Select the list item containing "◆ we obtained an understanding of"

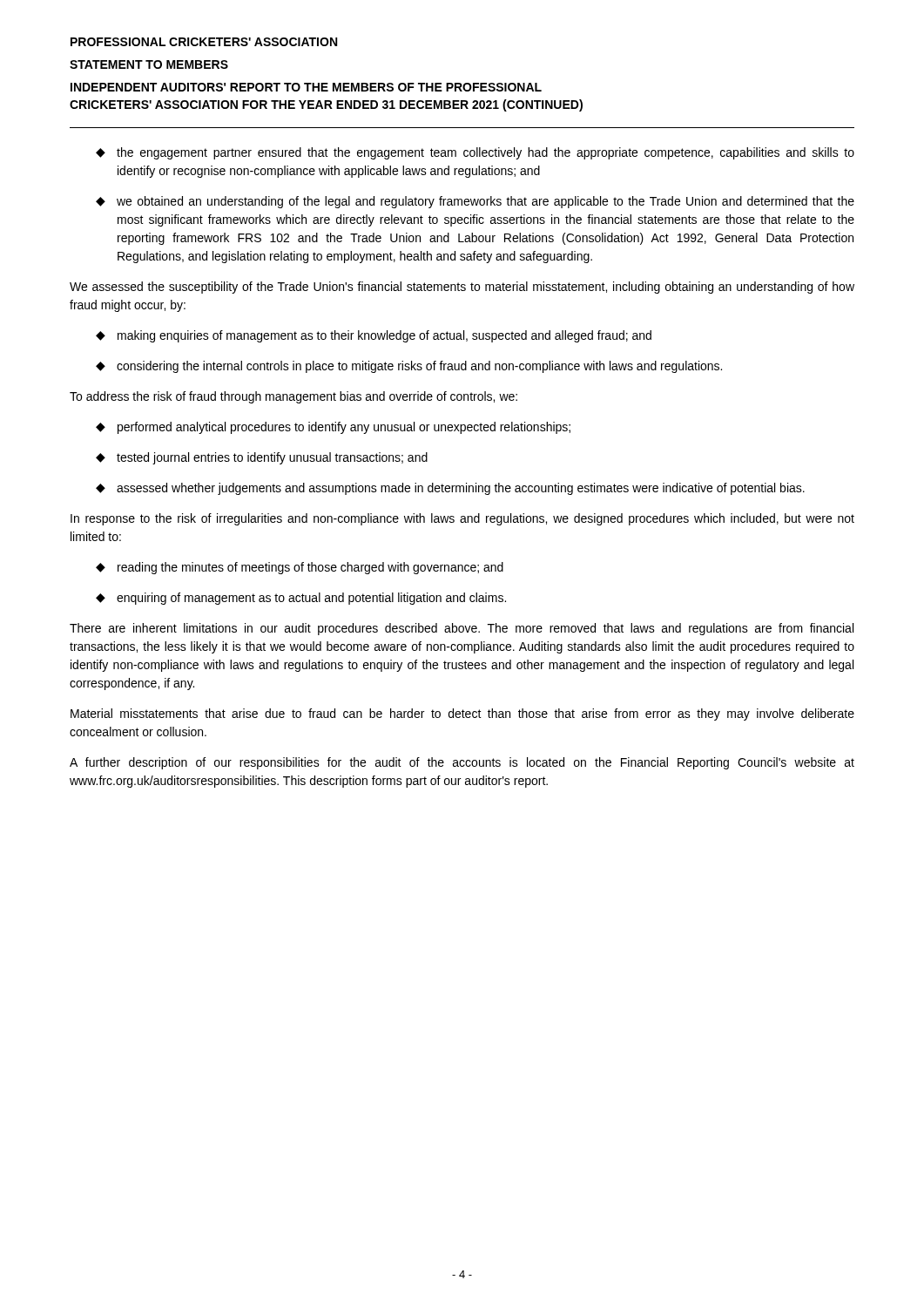coord(475,229)
